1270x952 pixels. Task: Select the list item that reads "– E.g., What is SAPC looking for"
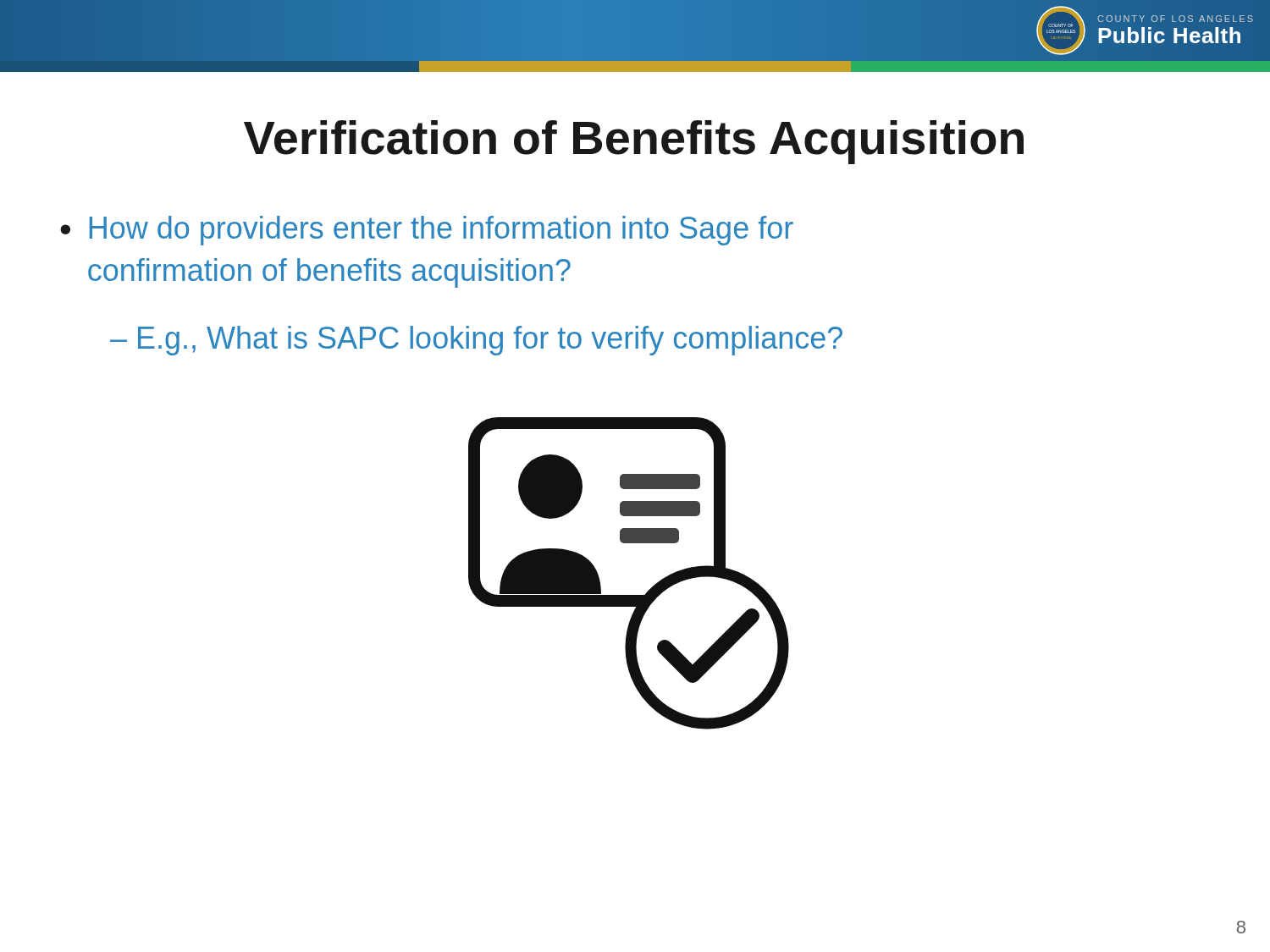click(477, 338)
